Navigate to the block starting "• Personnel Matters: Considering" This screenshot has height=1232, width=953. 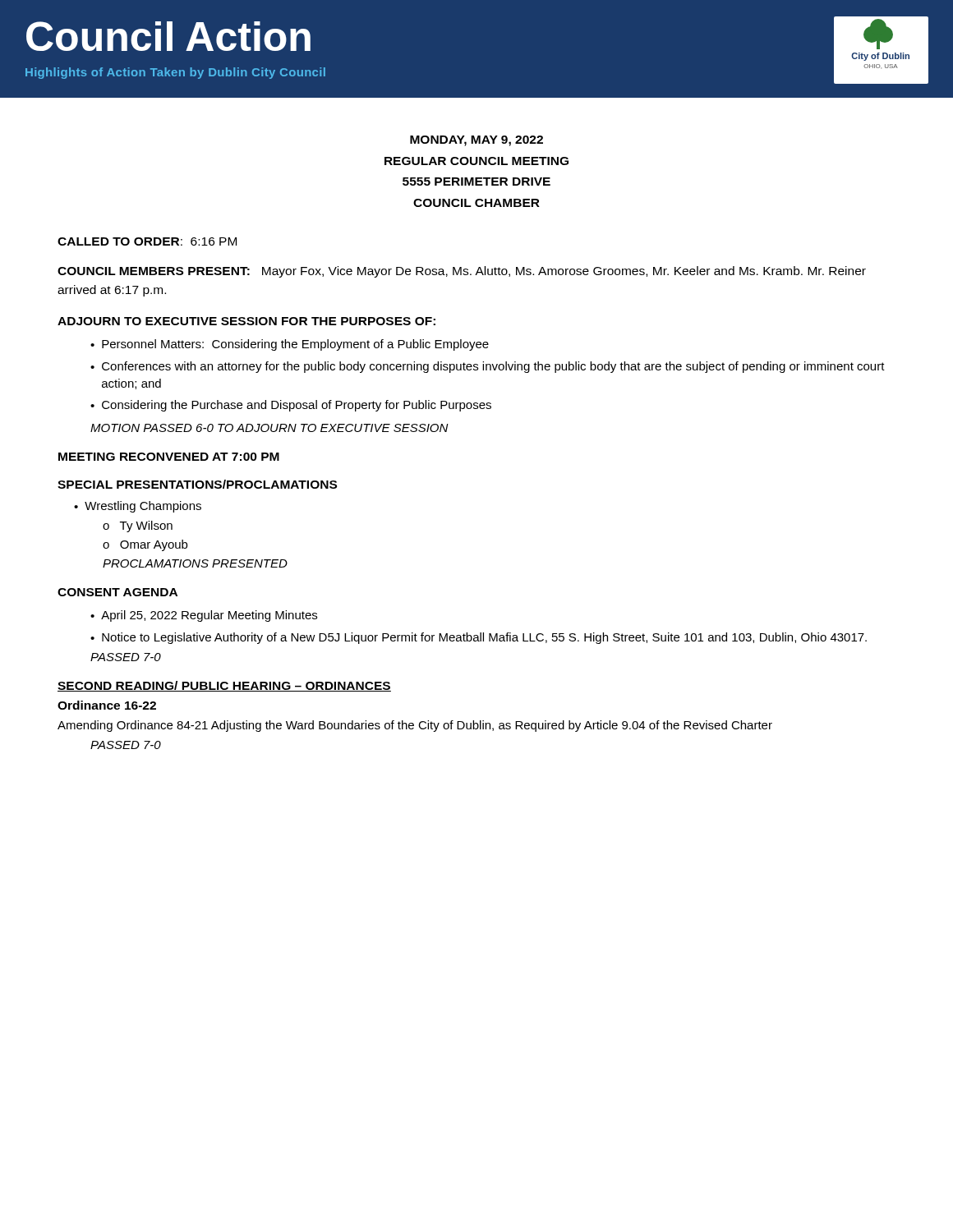tap(290, 344)
